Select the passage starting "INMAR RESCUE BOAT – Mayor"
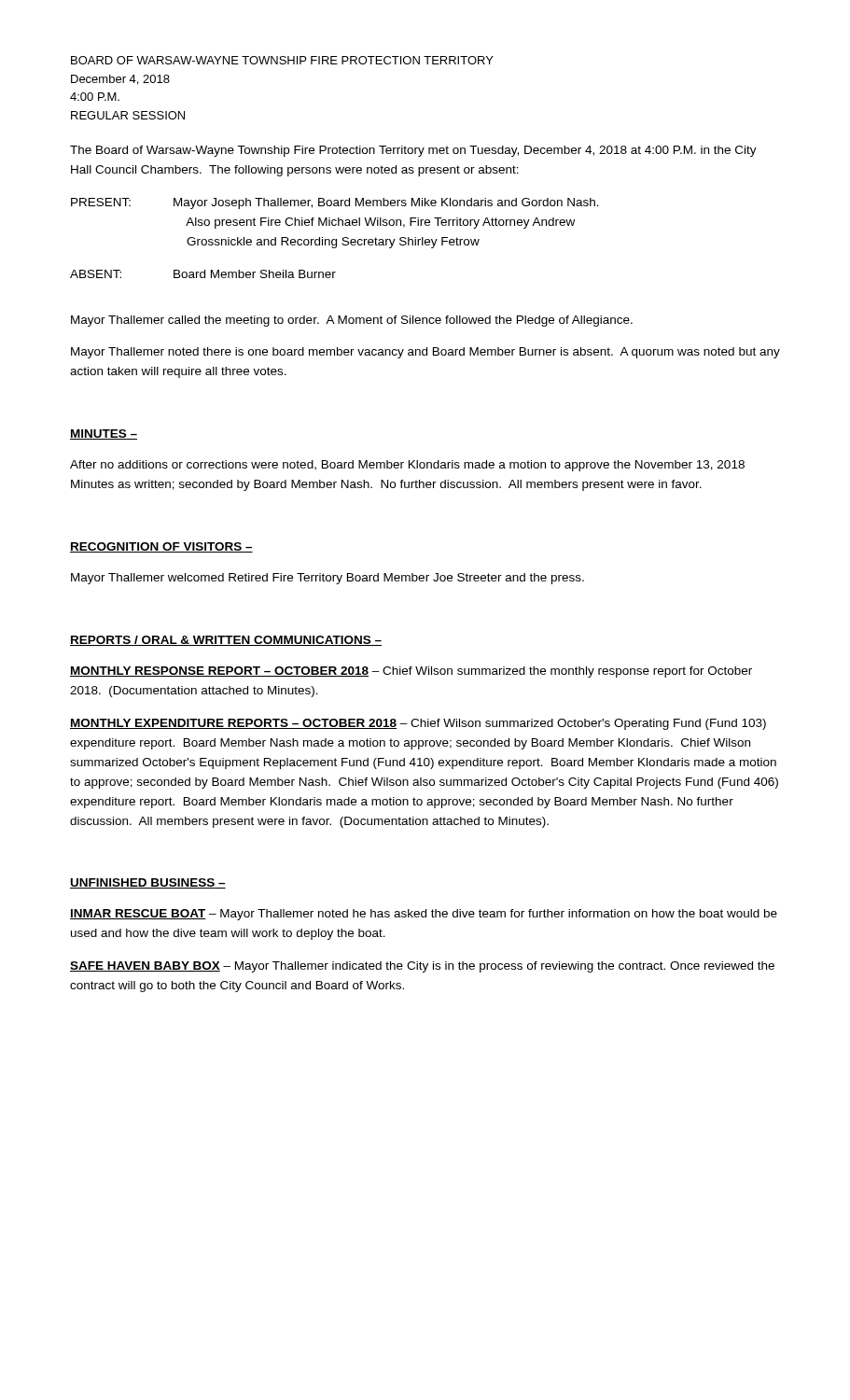 424,923
